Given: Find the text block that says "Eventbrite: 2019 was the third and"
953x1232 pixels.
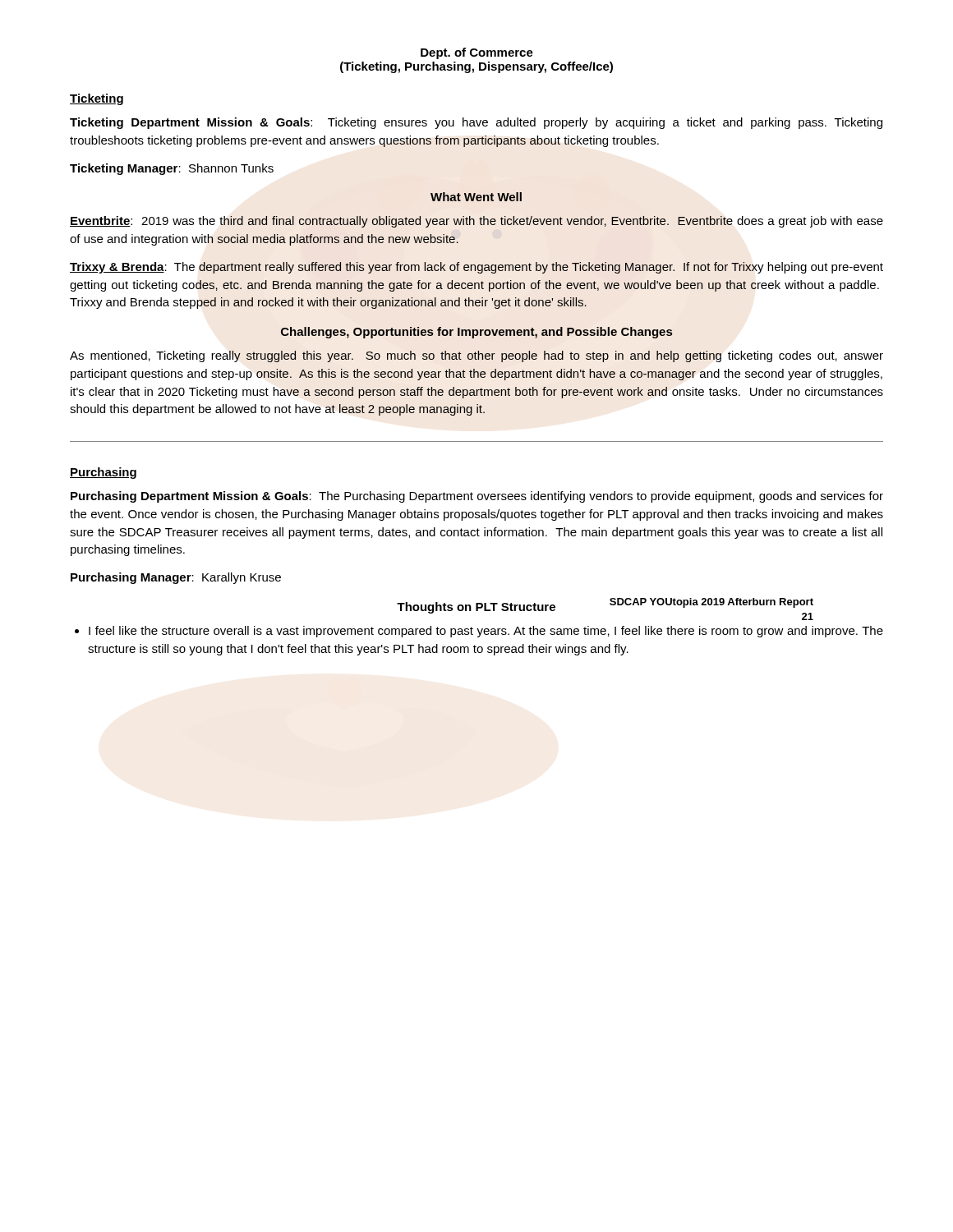Looking at the screenshot, I should click(476, 230).
